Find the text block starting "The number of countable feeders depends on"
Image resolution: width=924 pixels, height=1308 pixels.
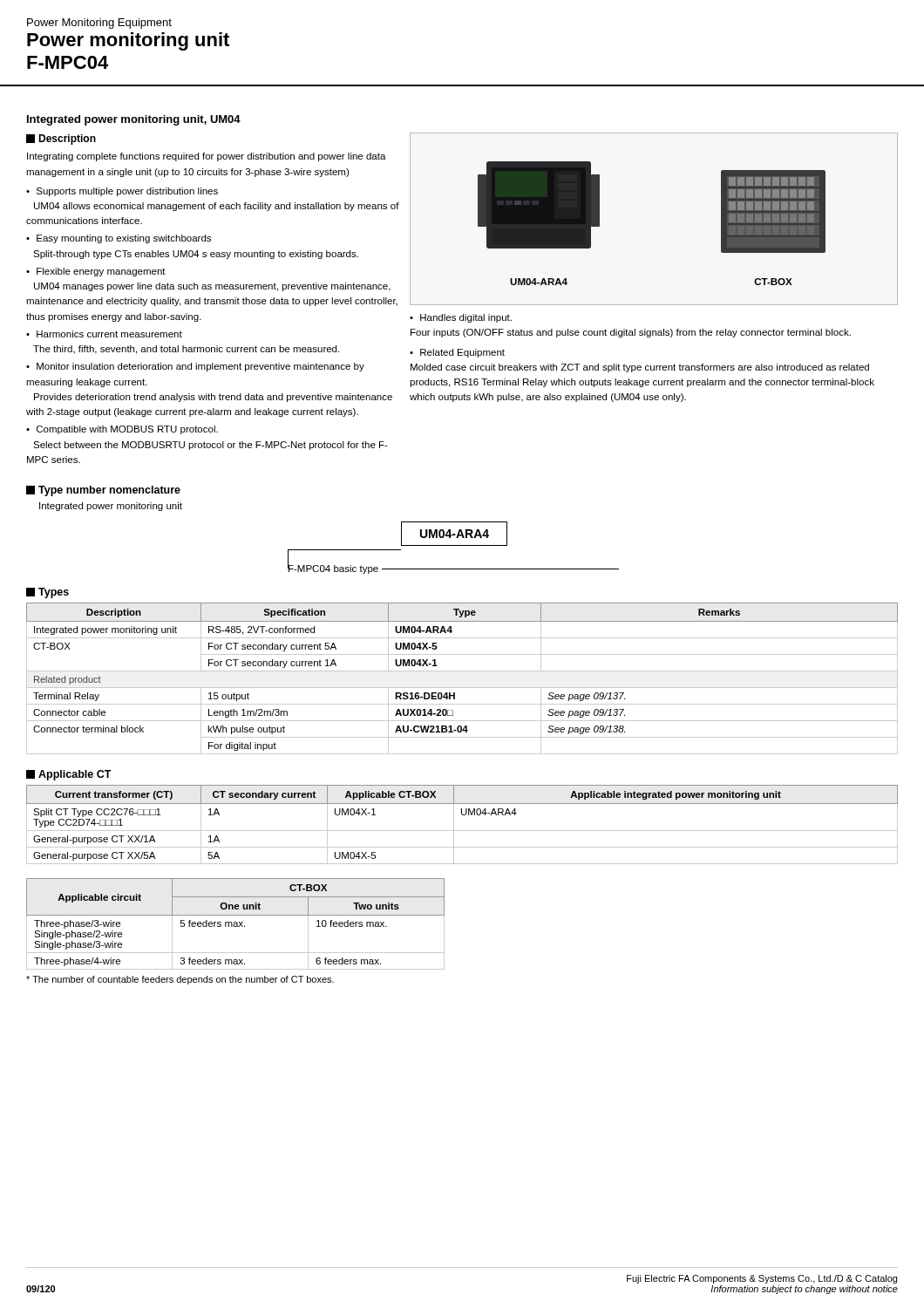click(180, 979)
